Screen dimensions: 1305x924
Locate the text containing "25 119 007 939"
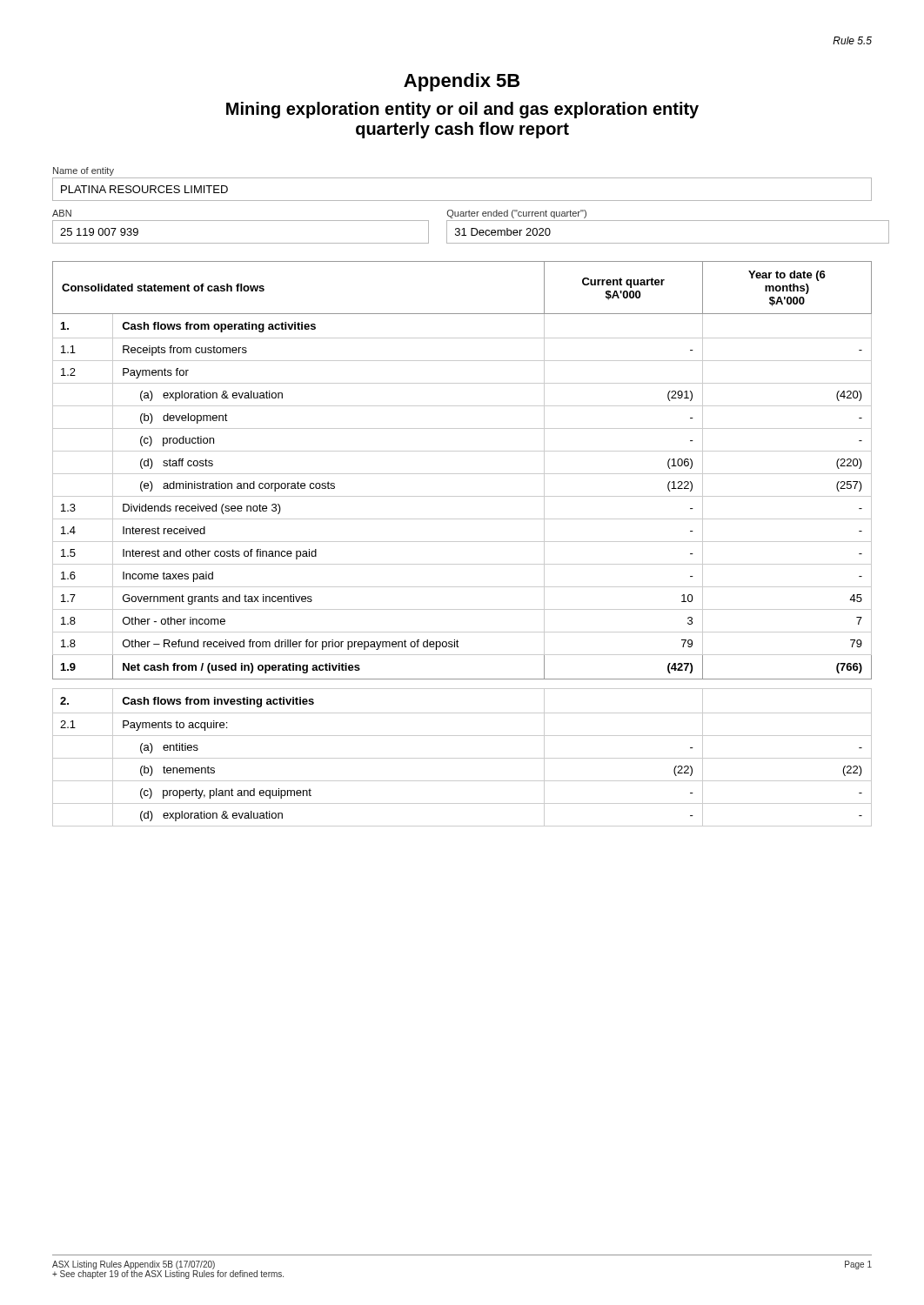(x=99, y=232)
